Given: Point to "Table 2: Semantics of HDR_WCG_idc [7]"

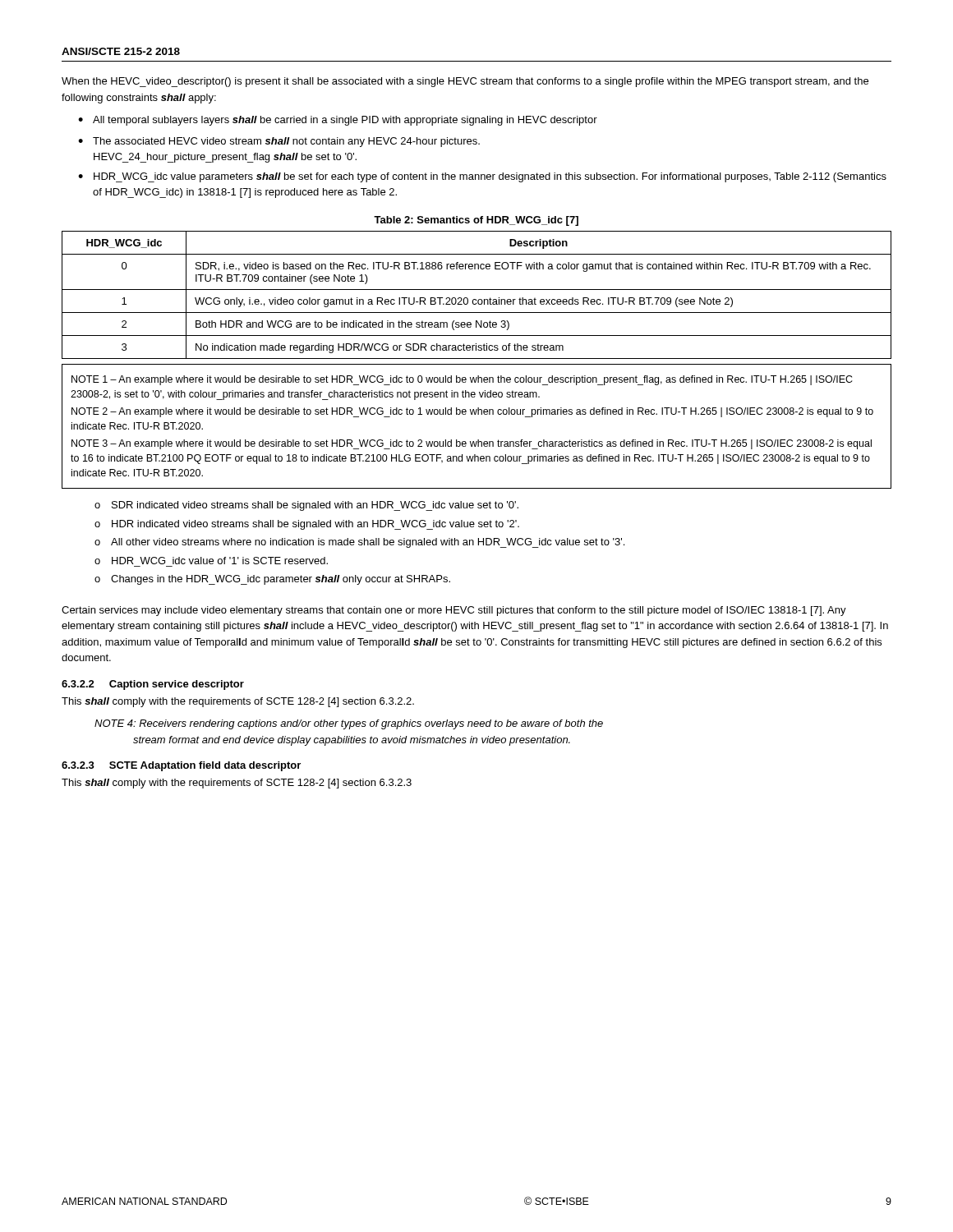Looking at the screenshot, I should click(x=476, y=219).
